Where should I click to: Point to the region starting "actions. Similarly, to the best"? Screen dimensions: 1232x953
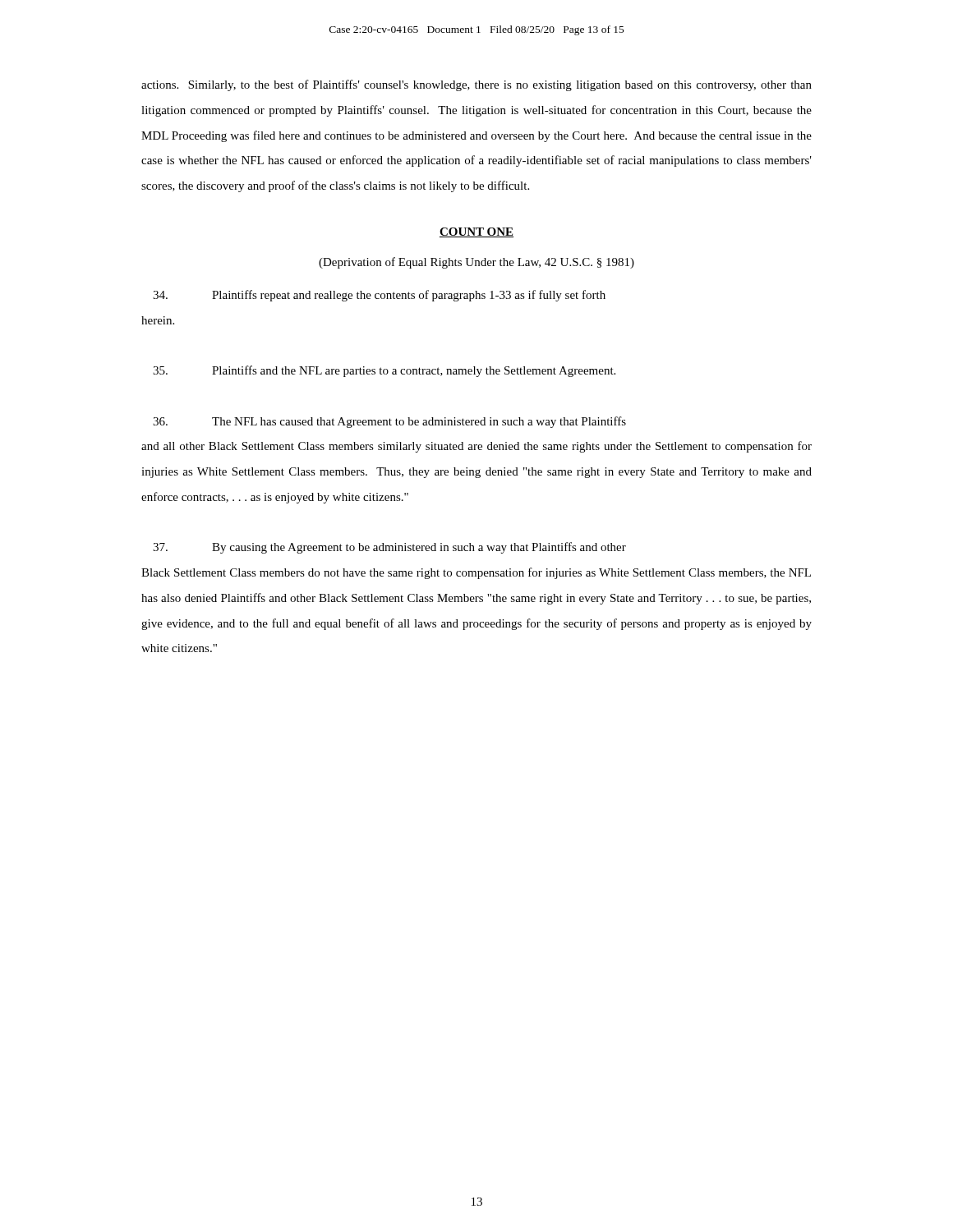point(476,135)
